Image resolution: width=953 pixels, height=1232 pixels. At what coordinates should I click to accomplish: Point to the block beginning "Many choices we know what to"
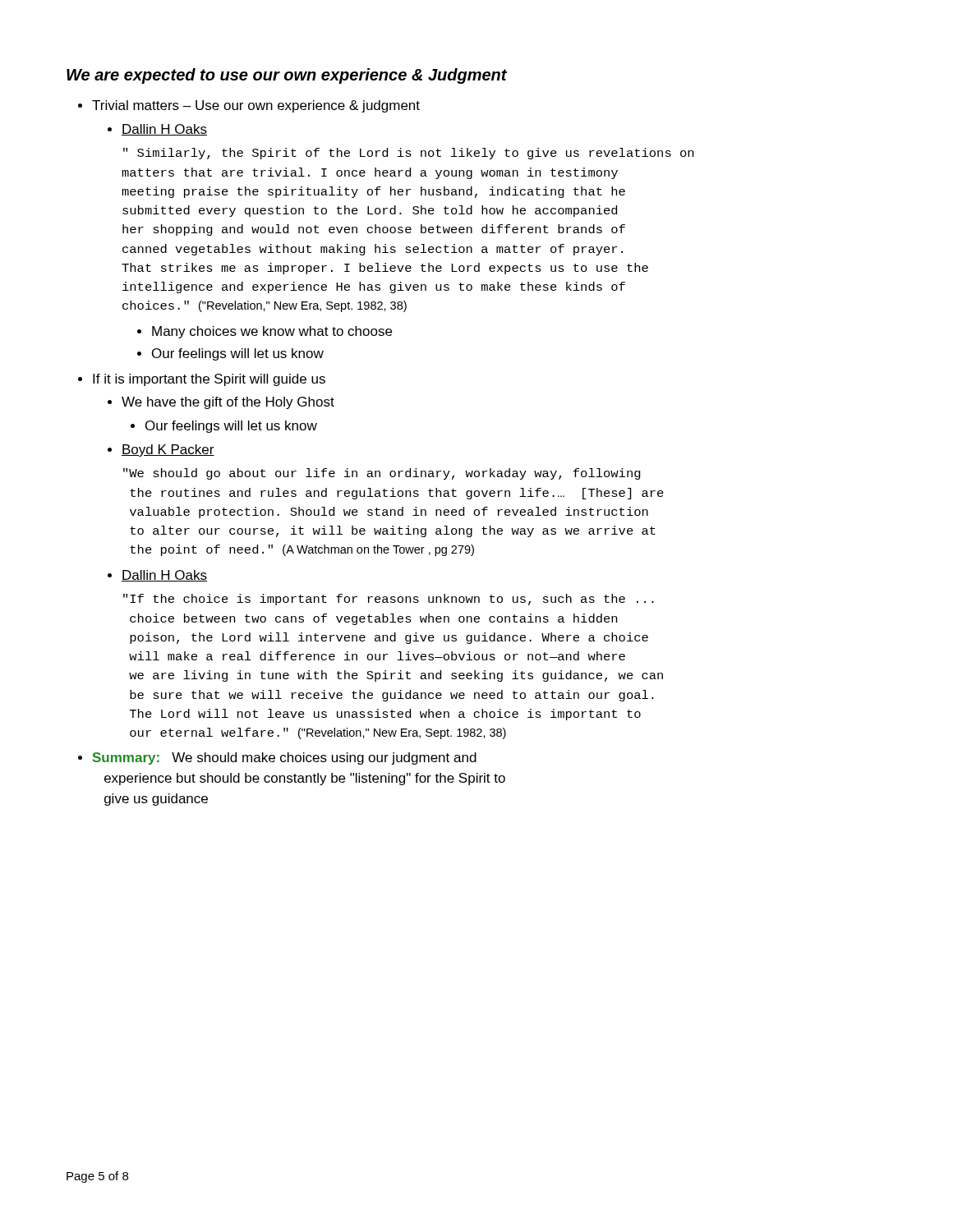click(272, 331)
